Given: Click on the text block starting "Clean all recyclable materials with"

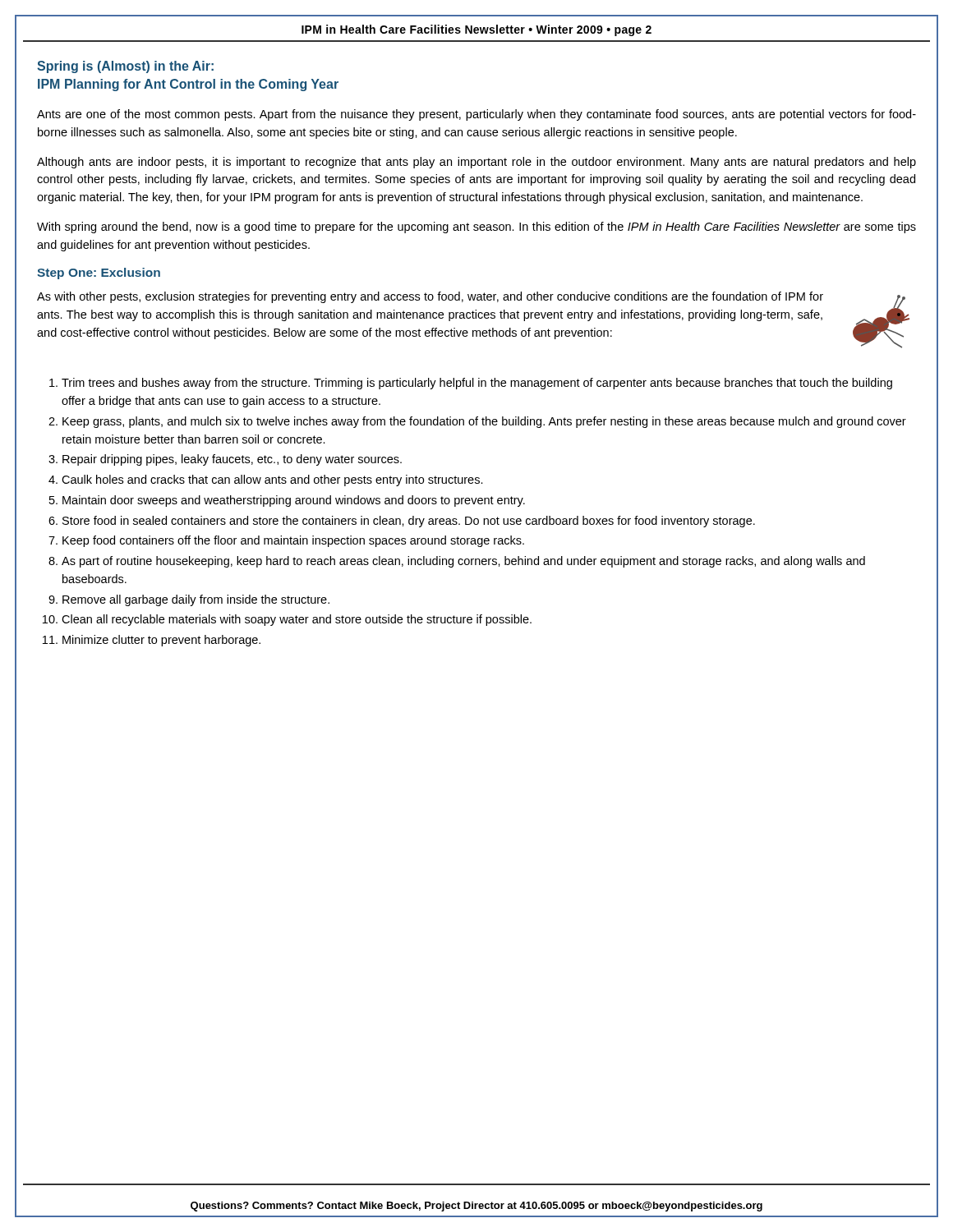Looking at the screenshot, I should tap(297, 620).
